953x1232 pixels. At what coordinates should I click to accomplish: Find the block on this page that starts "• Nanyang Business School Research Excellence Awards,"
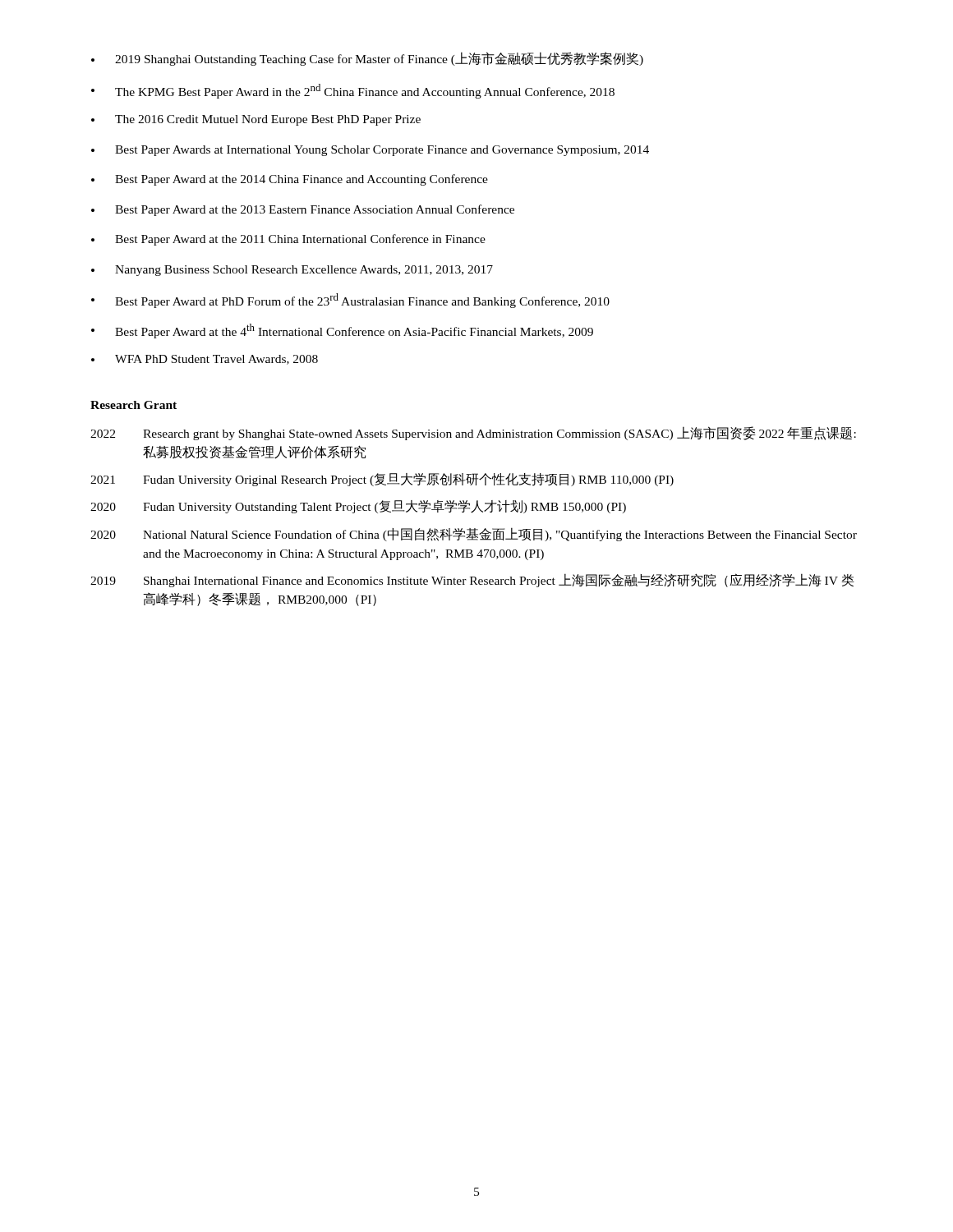(476, 270)
